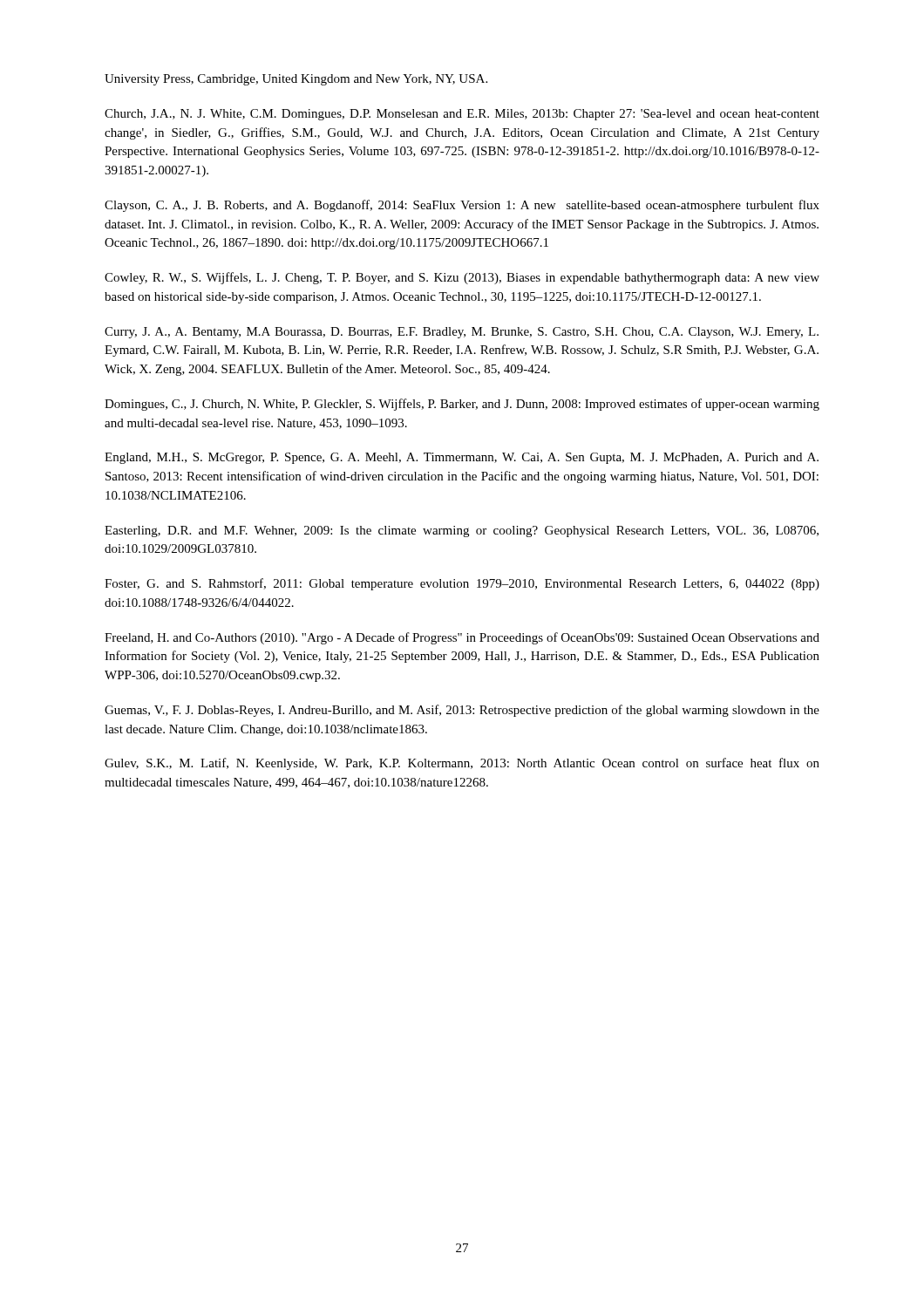Screen dimensions: 1308x924
Task: Navigate to the text starting "Gulev, S.K., M. Latif, N. Keenlyside,"
Action: click(x=462, y=773)
